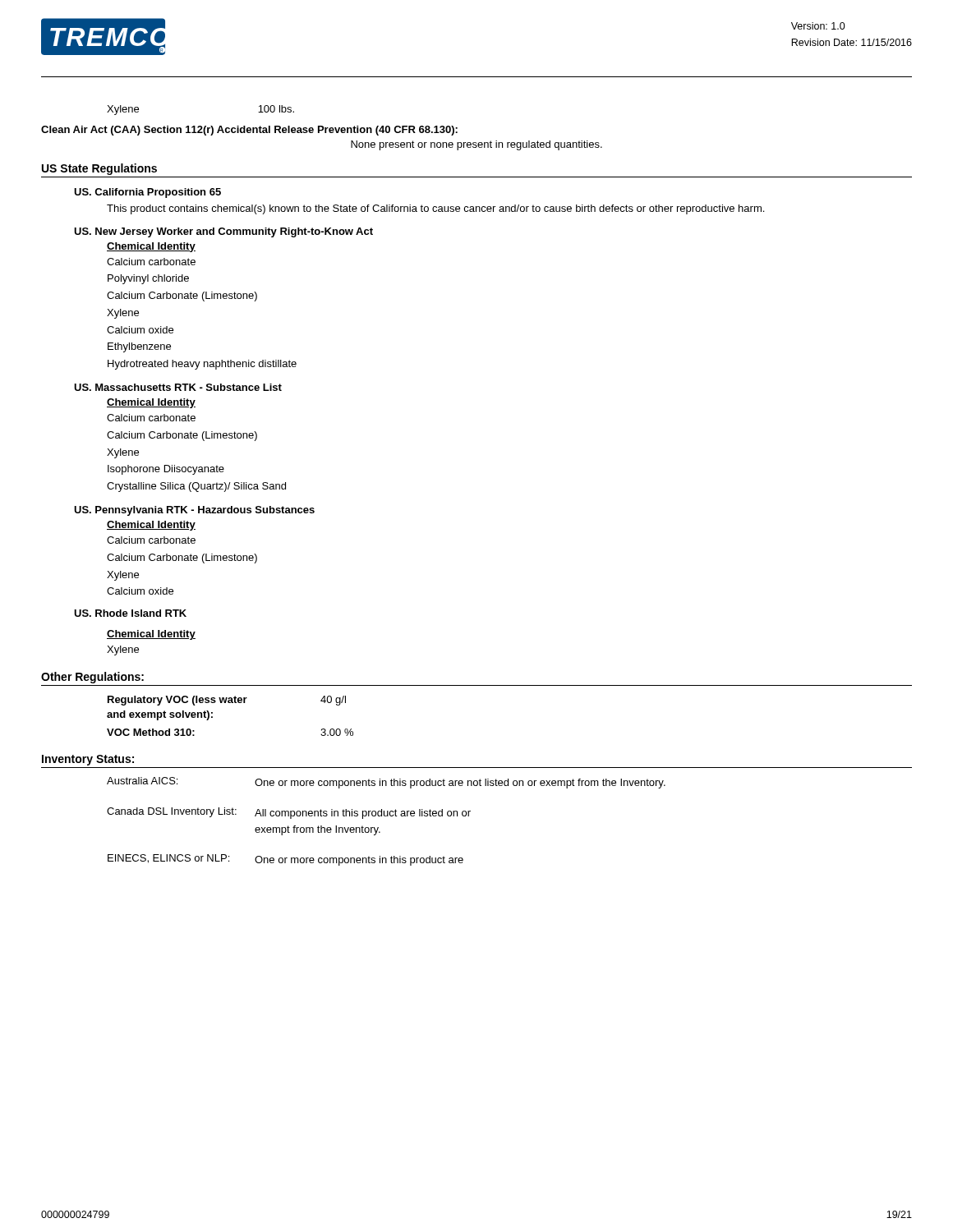The width and height of the screenshot is (953, 1232).
Task: Navigate to the element starting "Inventory Status:"
Action: click(x=88, y=759)
